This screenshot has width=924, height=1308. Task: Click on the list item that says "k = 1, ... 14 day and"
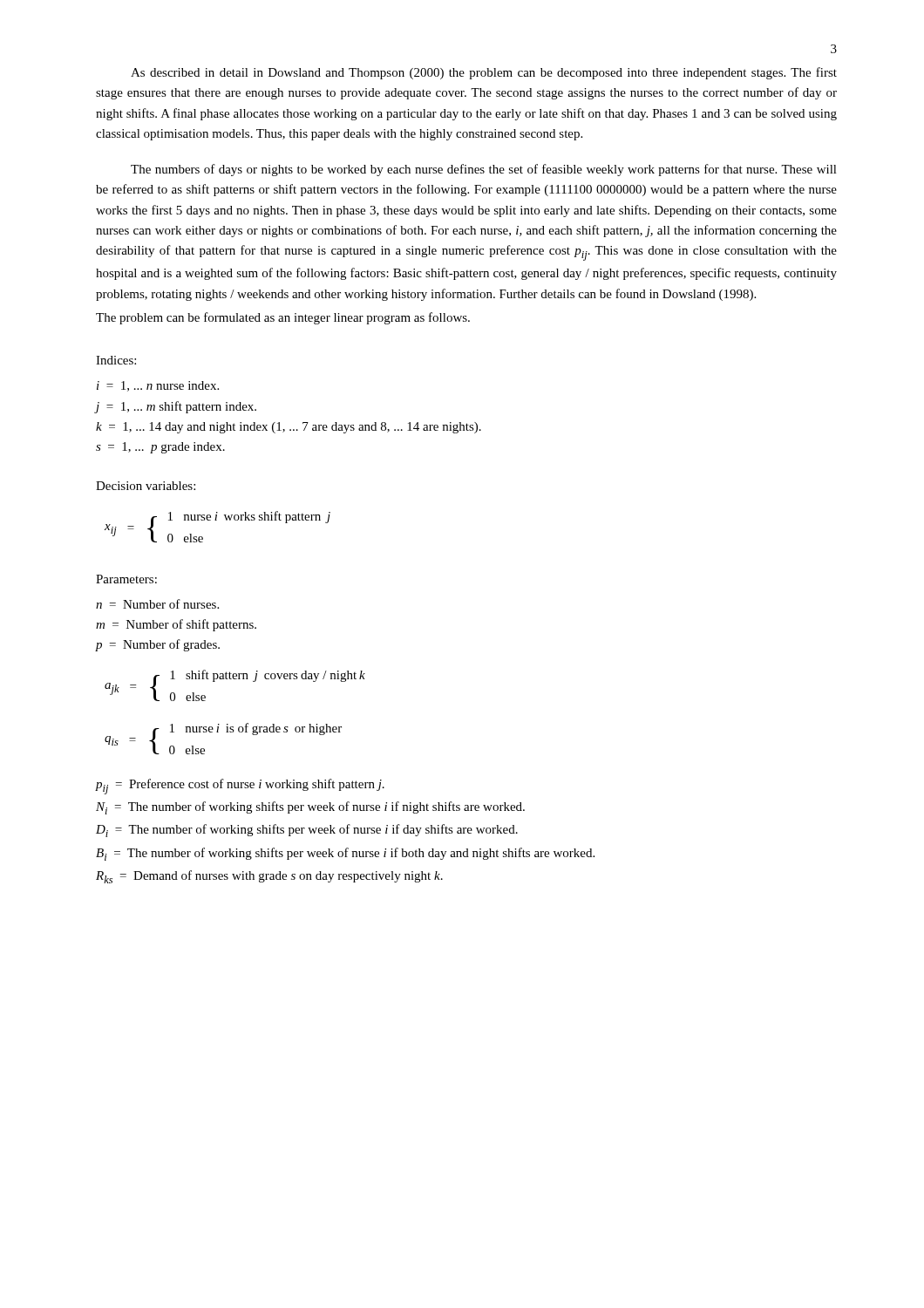coord(466,427)
